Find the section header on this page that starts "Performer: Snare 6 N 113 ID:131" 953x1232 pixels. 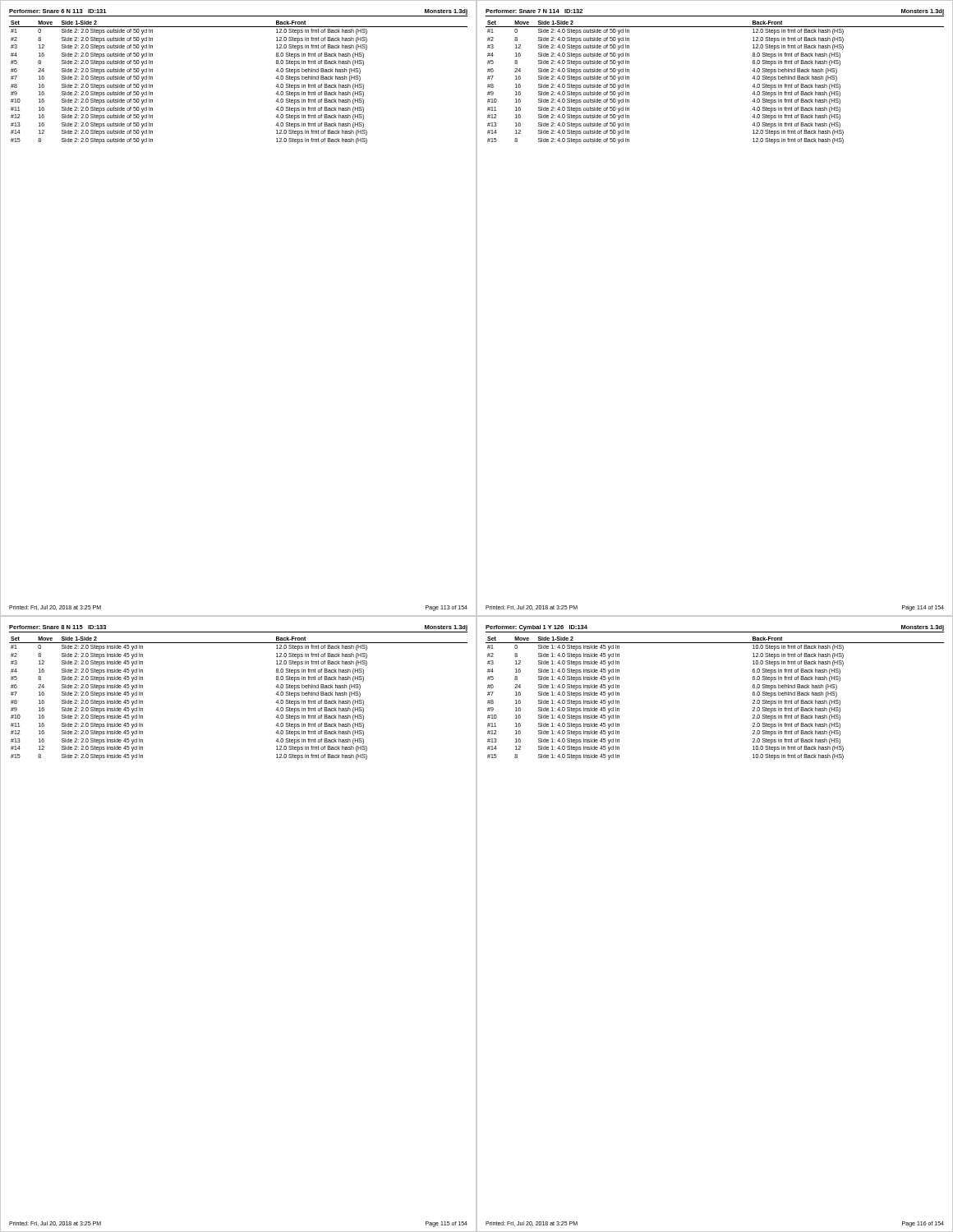pyautogui.click(x=238, y=12)
